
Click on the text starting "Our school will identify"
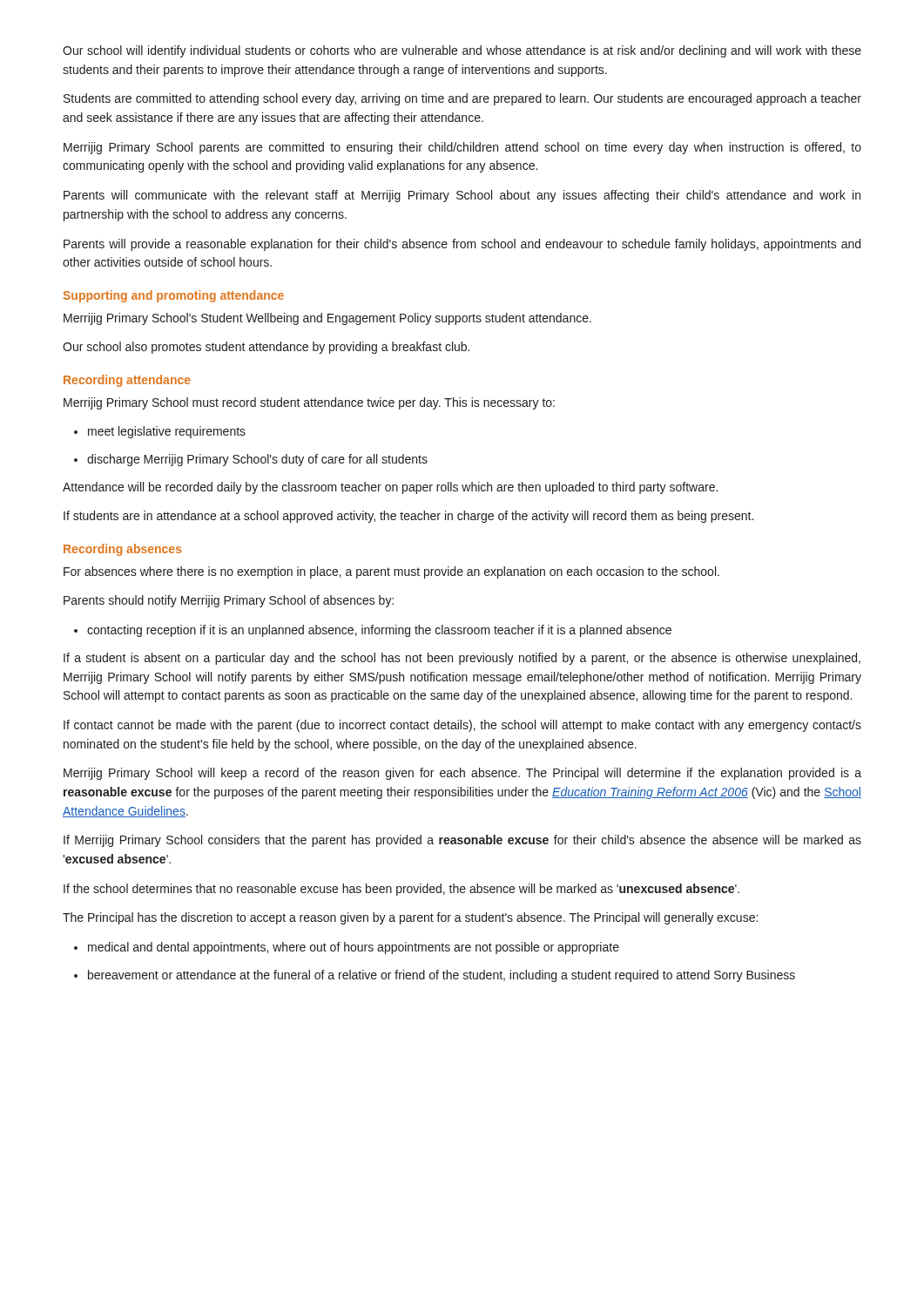[462, 61]
